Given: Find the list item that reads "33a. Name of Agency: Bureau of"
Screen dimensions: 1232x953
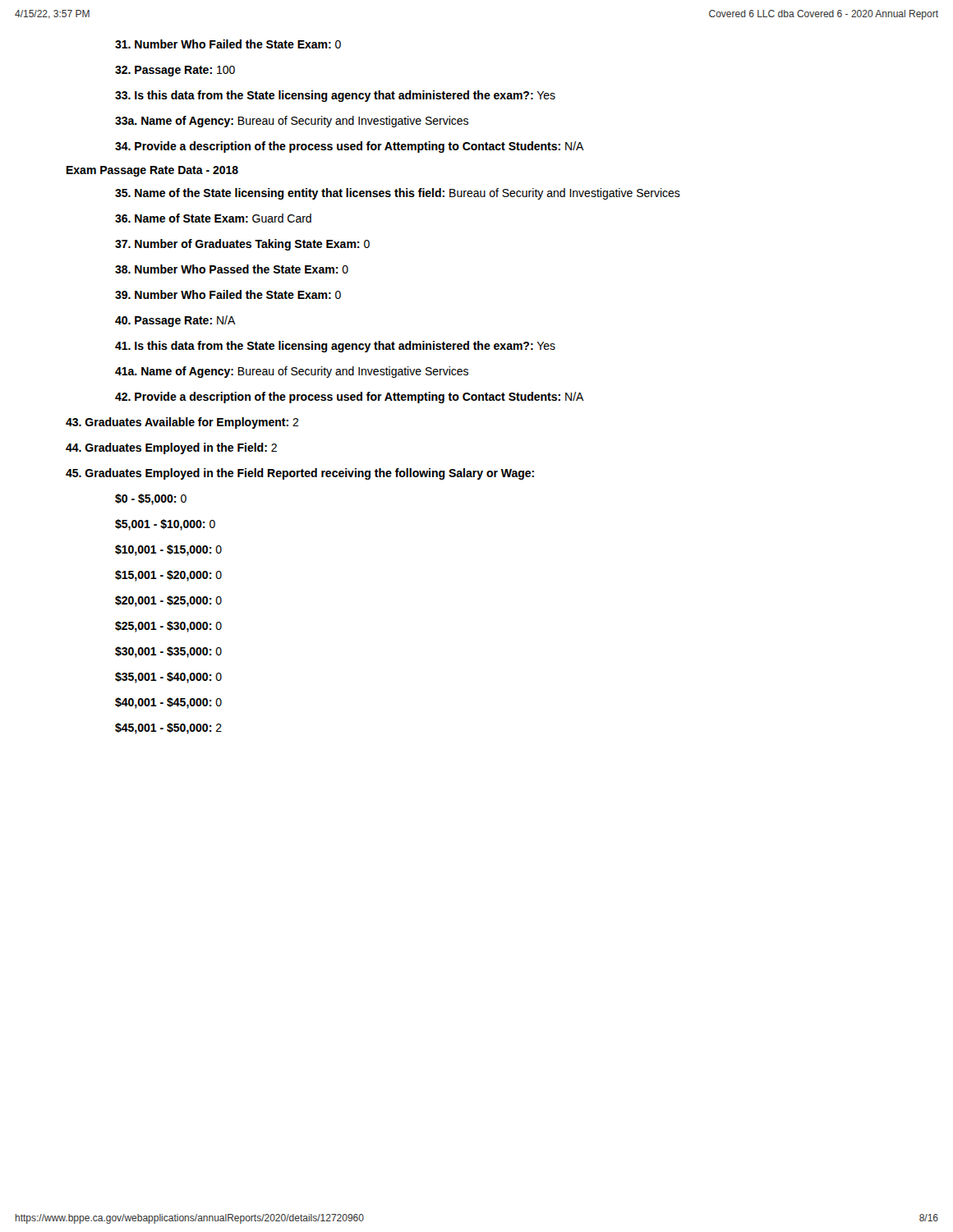Looking at the screenshot, I should coord(292,121).
